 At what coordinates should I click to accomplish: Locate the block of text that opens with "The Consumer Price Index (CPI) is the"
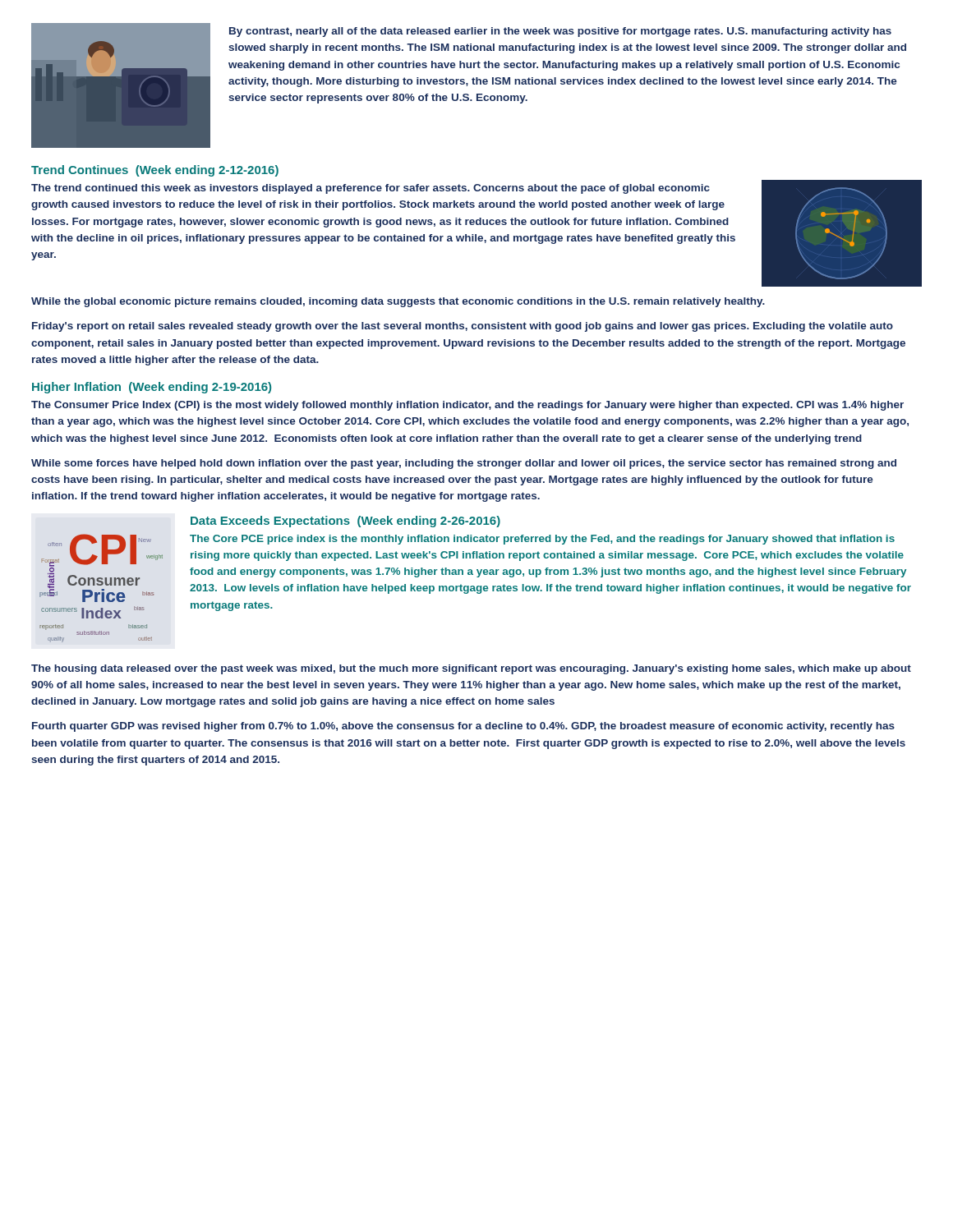coord(470,421)
